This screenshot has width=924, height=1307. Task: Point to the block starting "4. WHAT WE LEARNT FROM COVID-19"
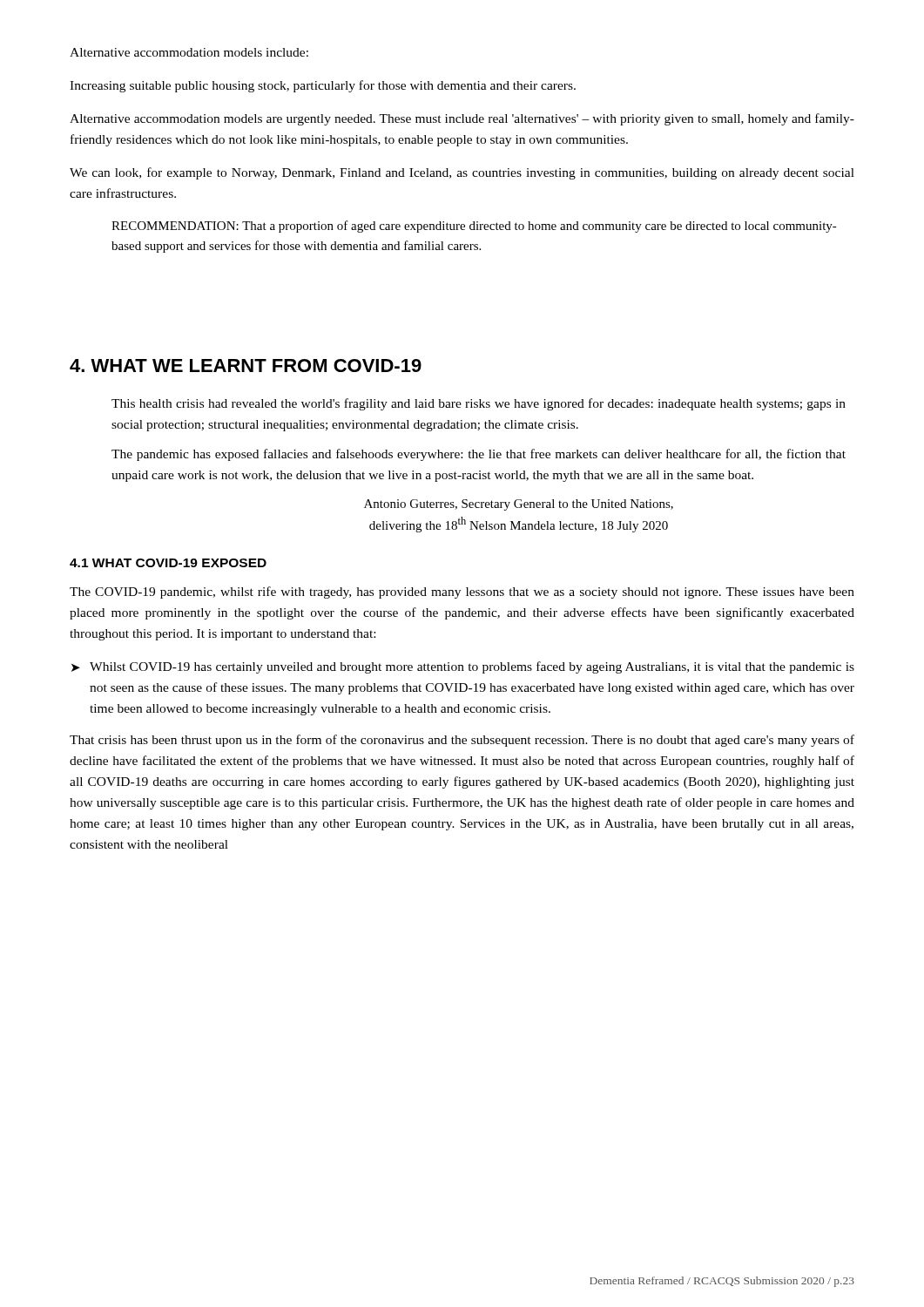point(246,365)
